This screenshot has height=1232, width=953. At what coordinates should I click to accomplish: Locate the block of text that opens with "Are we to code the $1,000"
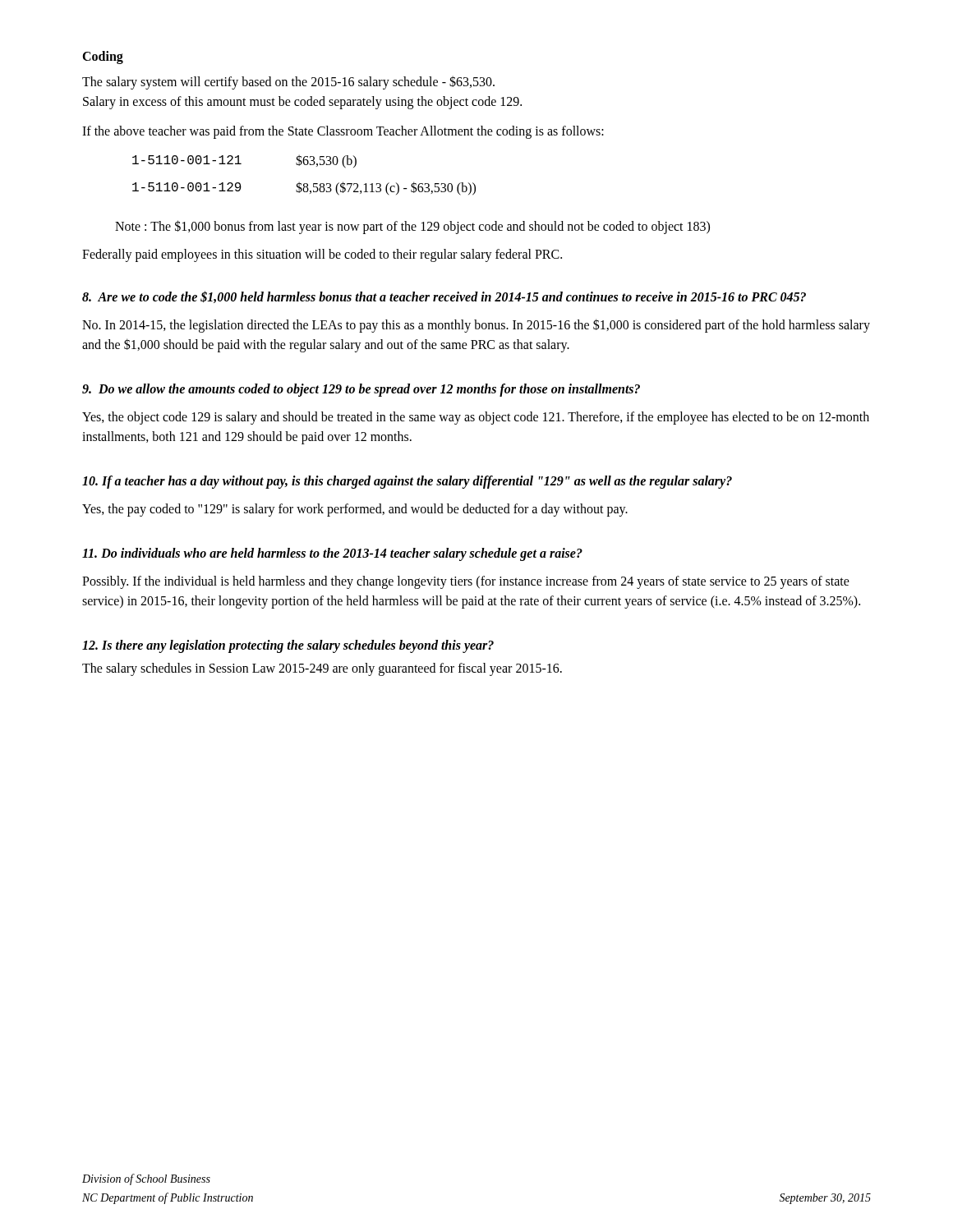pyautogui.click(x=476, y=321)
